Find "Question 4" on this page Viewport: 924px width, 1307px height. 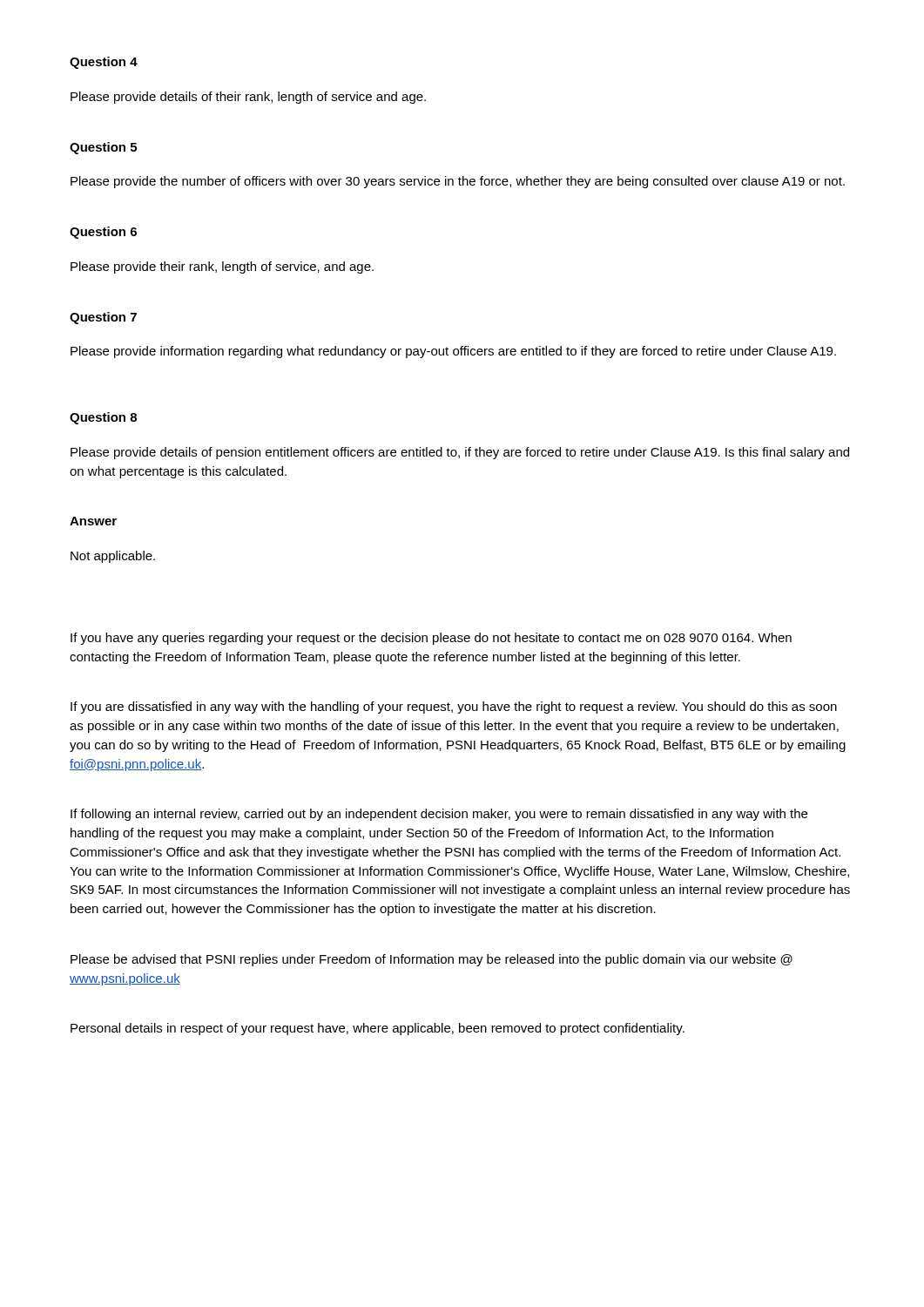click(x=104, y=63)
